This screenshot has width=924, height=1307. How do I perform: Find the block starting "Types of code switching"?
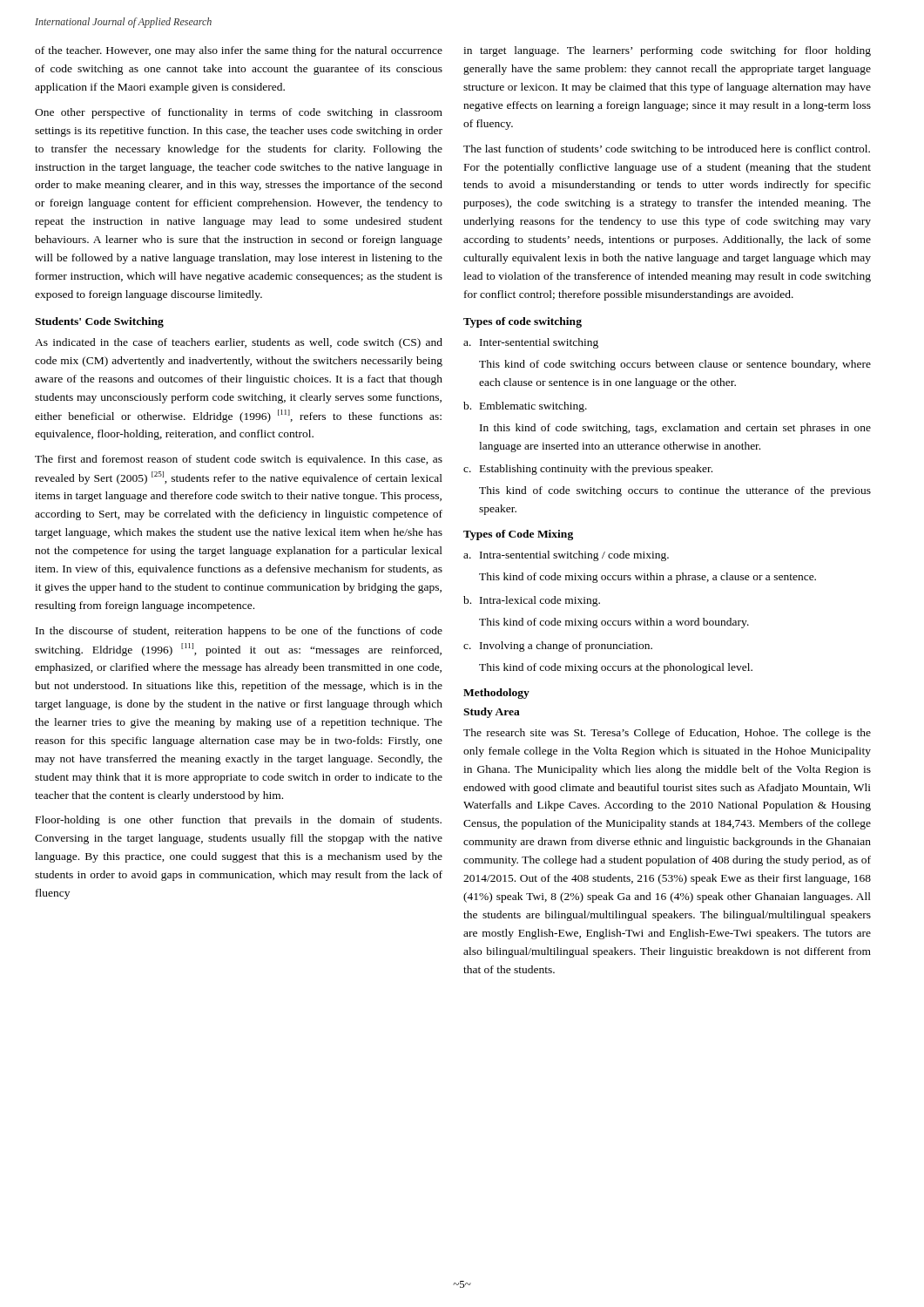point(522,321)
